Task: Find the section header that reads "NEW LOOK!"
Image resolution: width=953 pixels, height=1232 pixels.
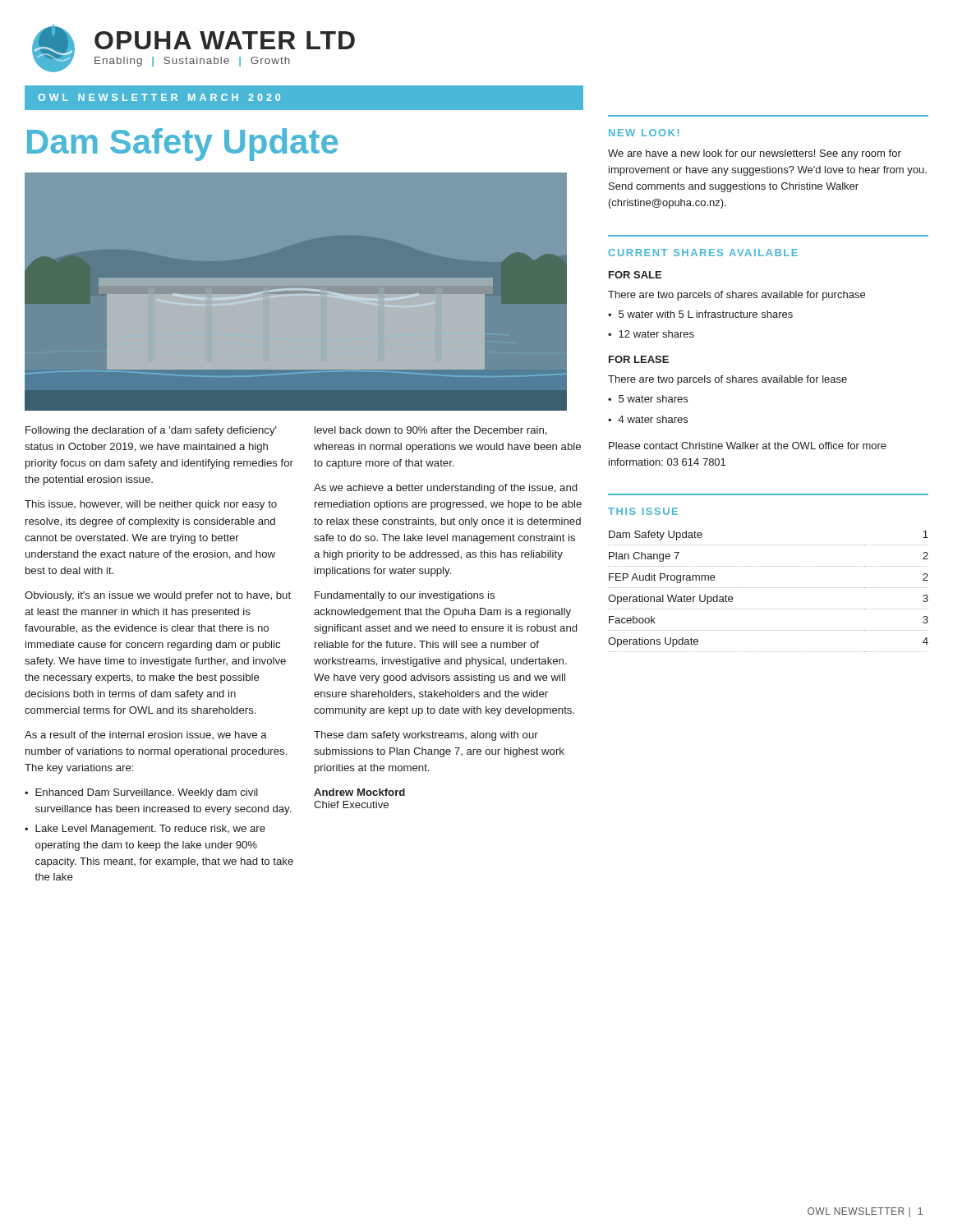Action: pos(645,133)
